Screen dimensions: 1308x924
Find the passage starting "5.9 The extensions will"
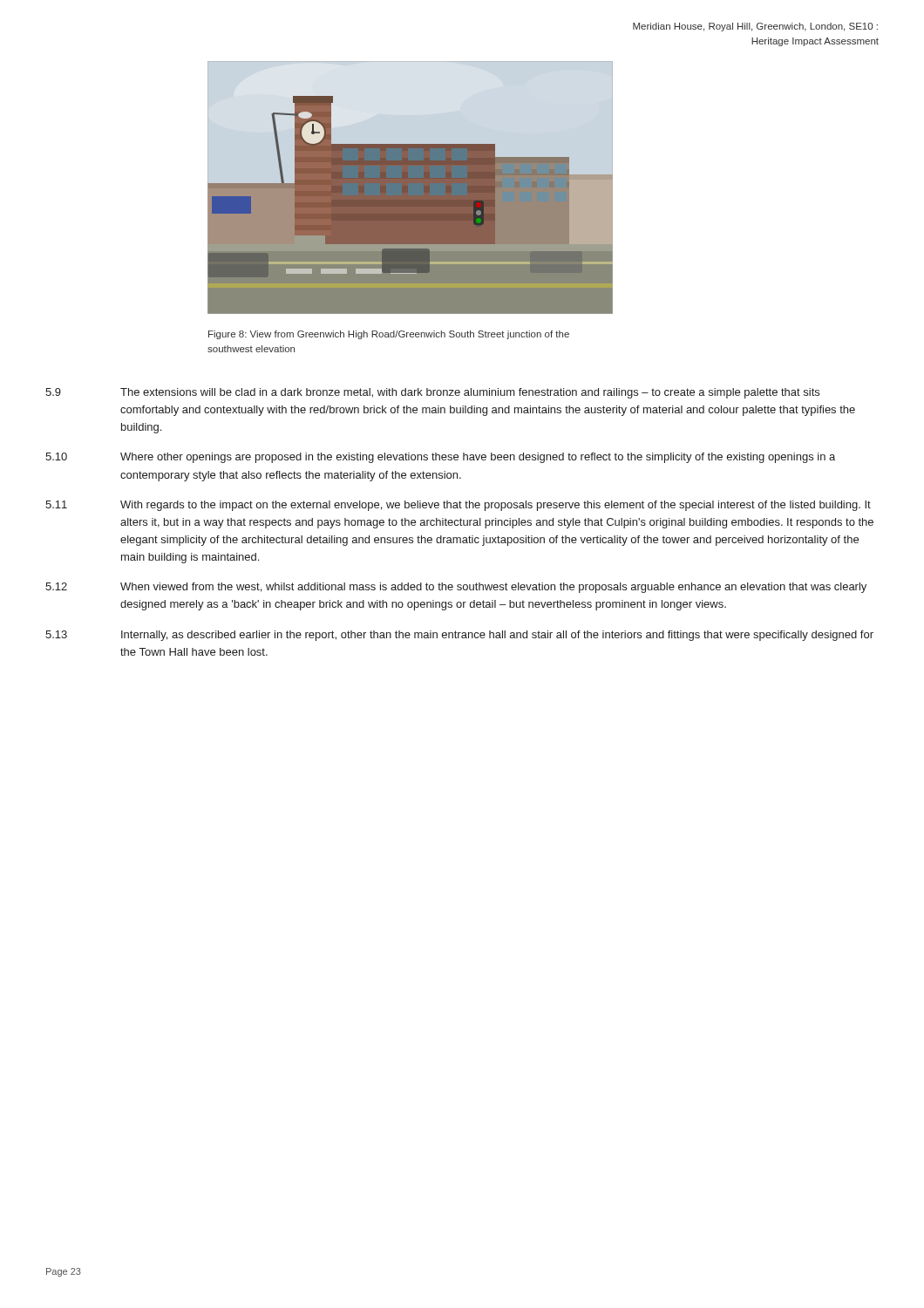coord(462,410)
